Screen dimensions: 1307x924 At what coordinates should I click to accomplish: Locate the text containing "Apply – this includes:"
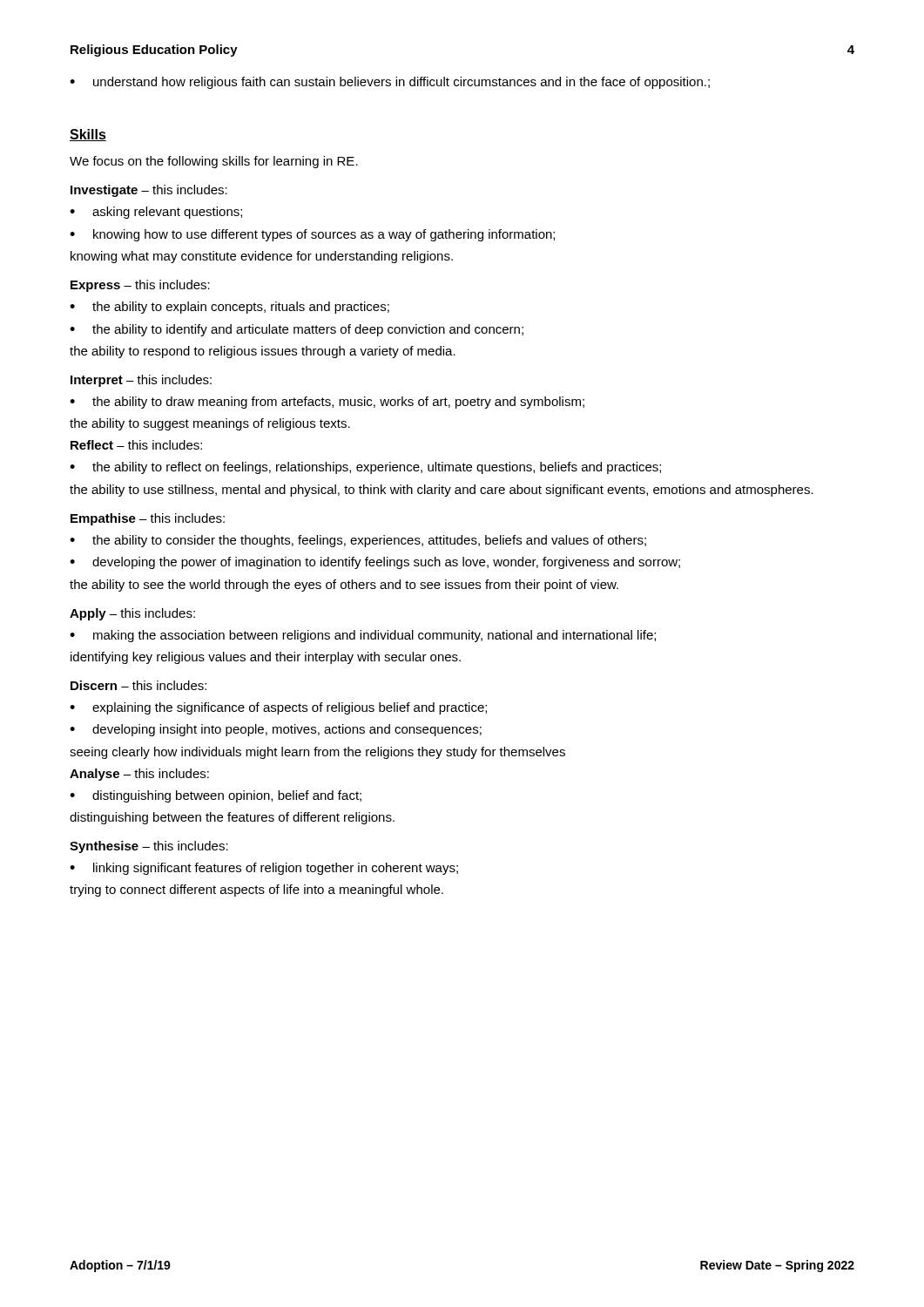pyautogui.click(x=133, y=613)
